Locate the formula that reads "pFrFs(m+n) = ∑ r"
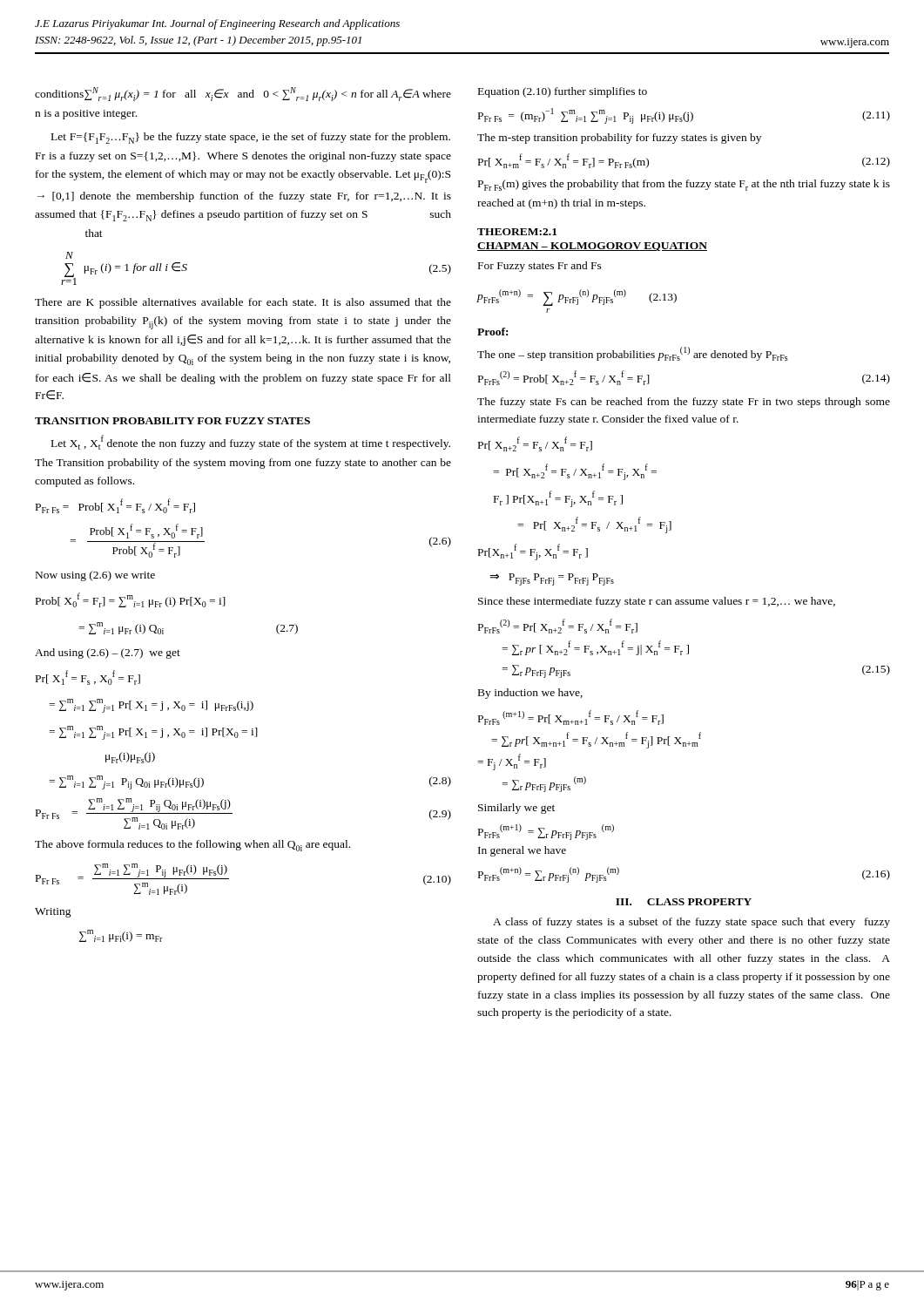924x1307 pixels. click(x=577, y=297)
